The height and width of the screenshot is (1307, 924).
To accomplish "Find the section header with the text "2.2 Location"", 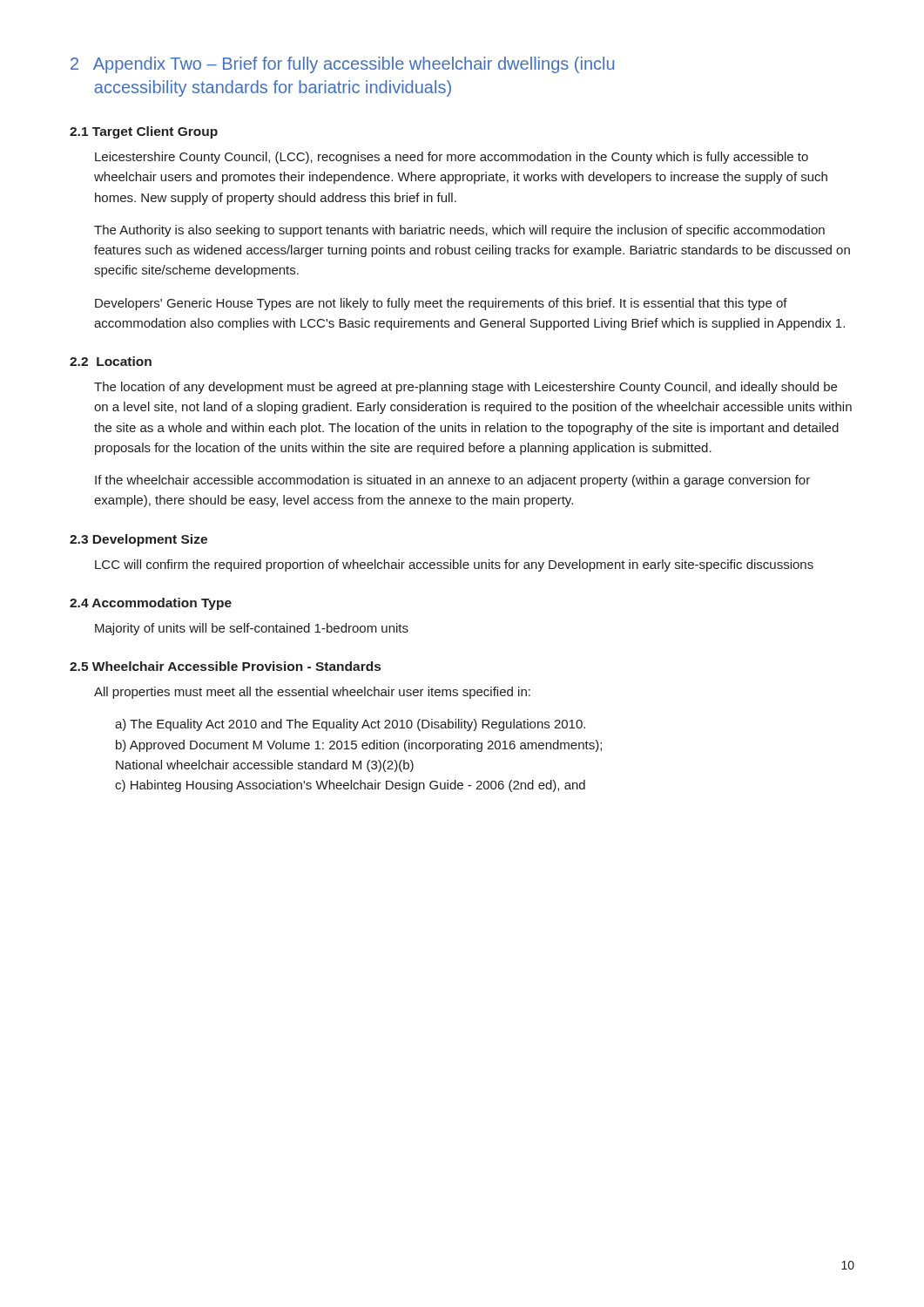I will (111, 361).
